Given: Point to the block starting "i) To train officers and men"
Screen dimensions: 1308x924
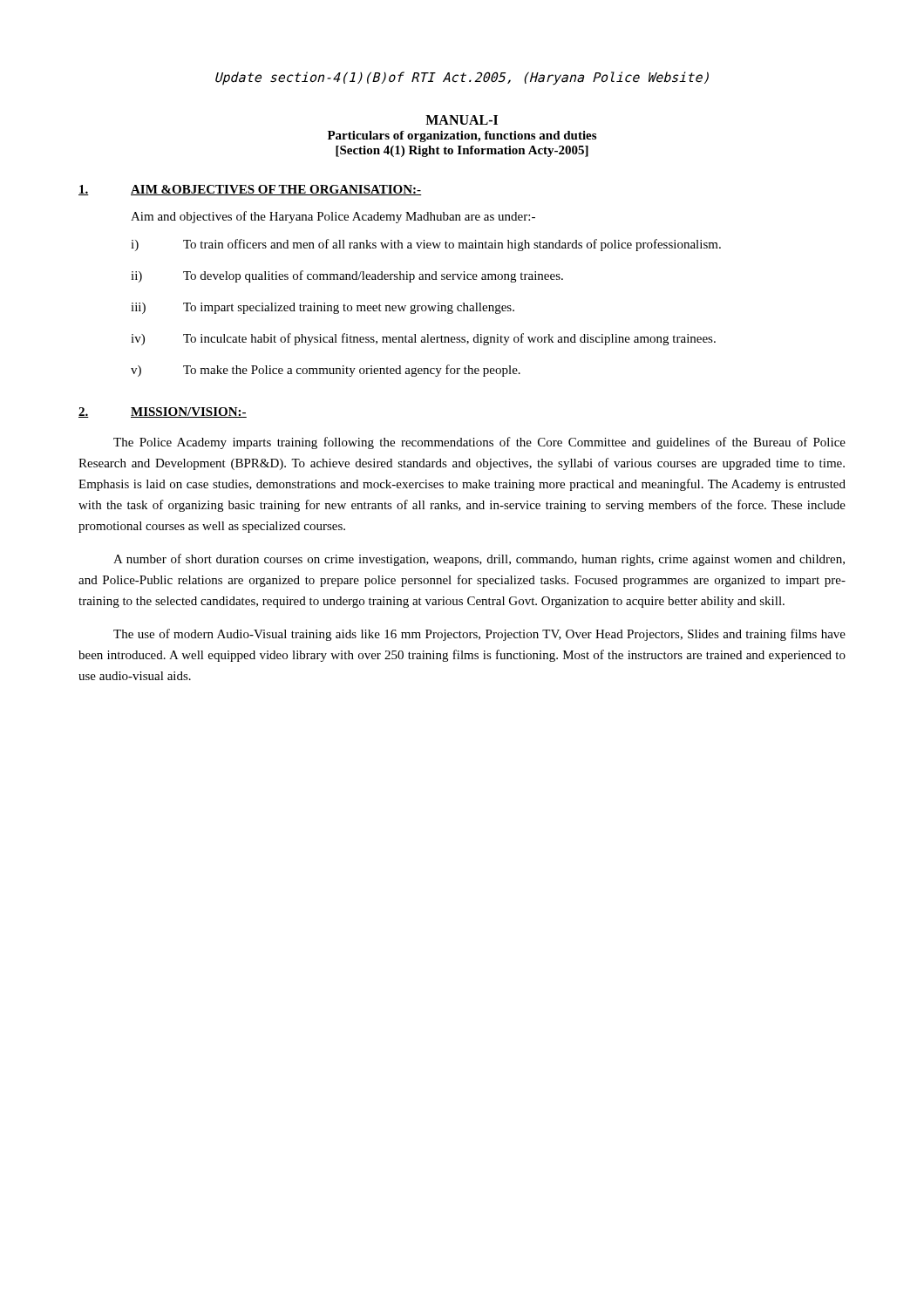Looking at the screenshot, I should point(488,244).
